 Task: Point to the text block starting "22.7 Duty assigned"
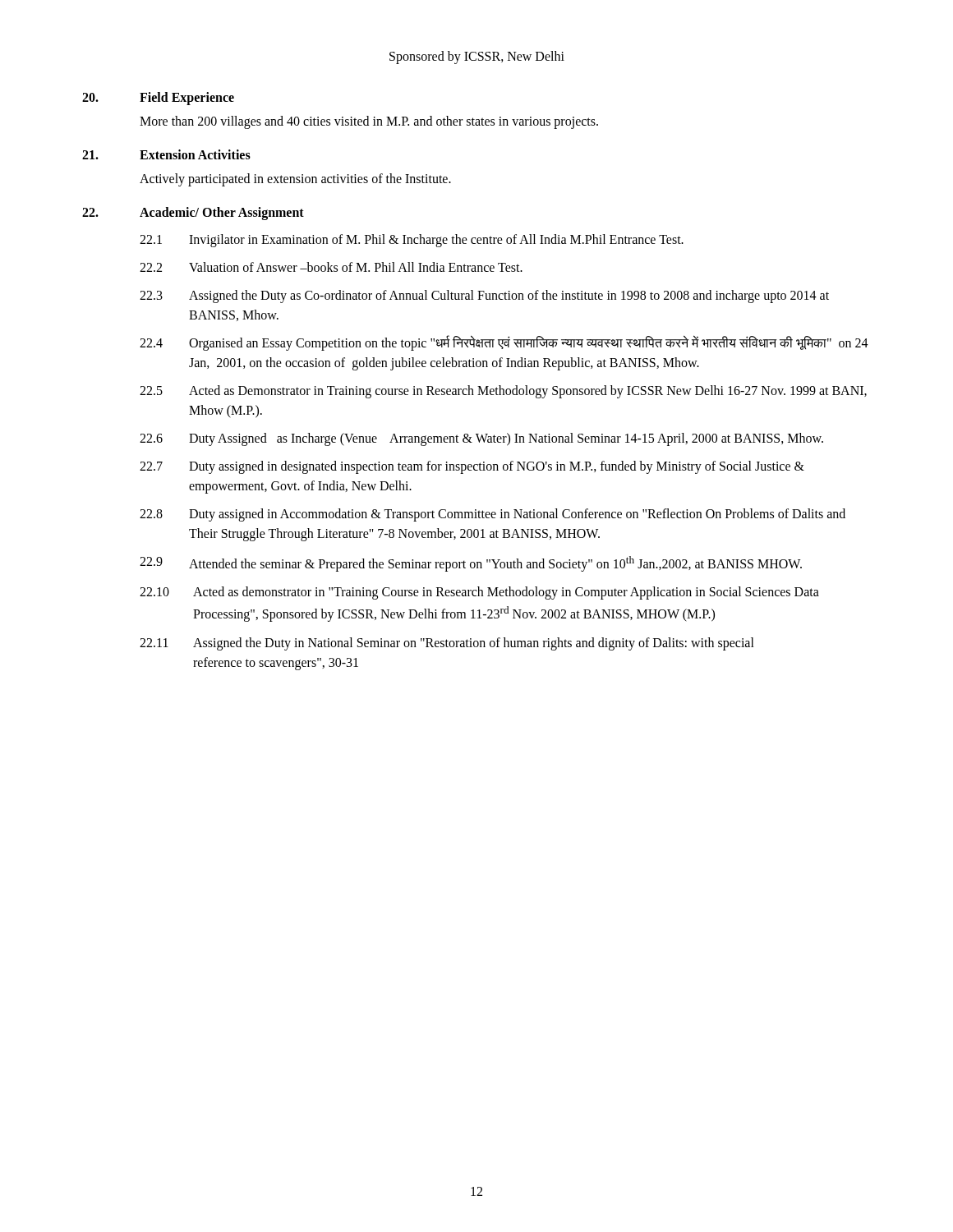point(505,476)
